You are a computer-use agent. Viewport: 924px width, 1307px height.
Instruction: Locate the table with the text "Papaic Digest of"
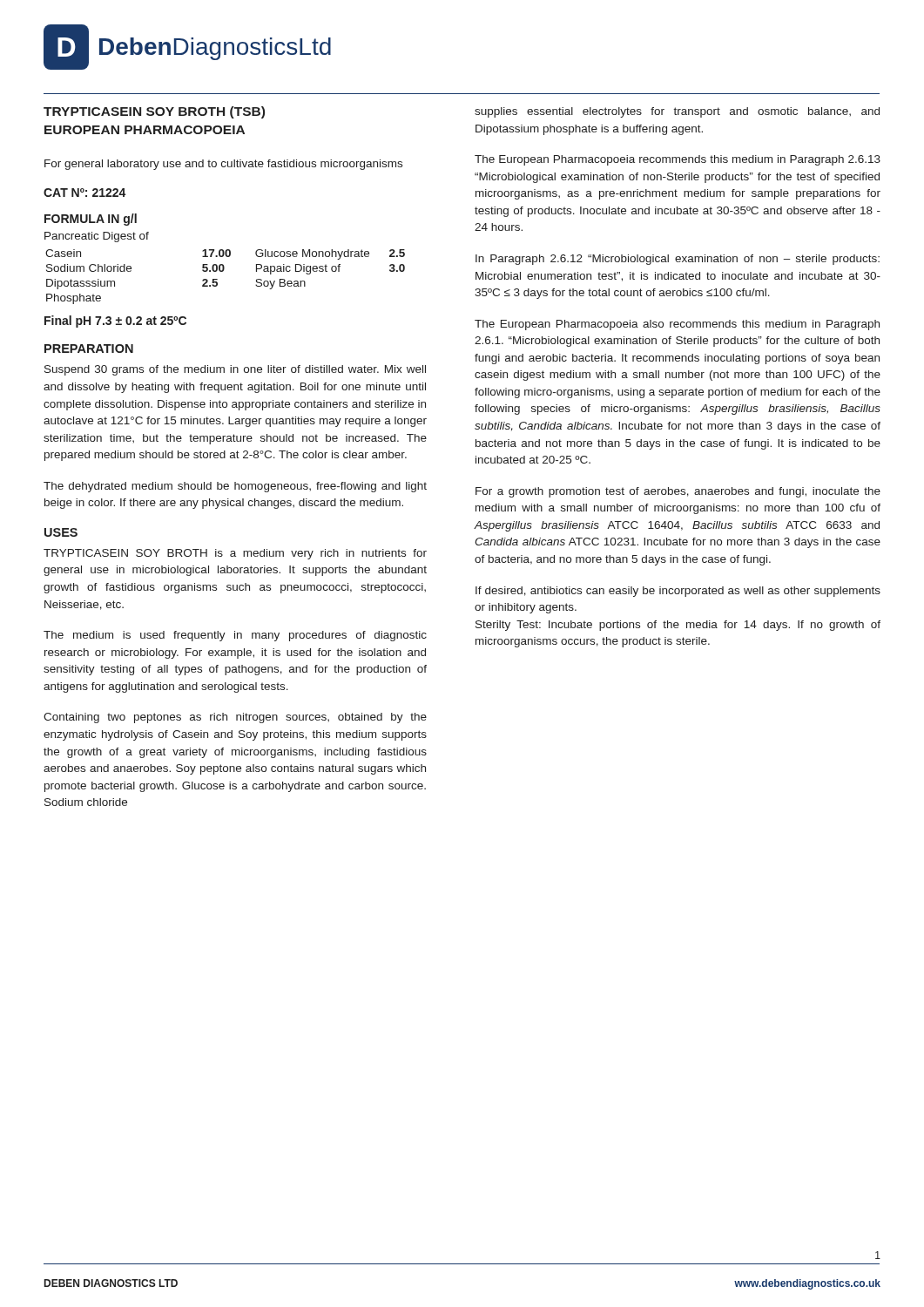[x=235, y=267]
